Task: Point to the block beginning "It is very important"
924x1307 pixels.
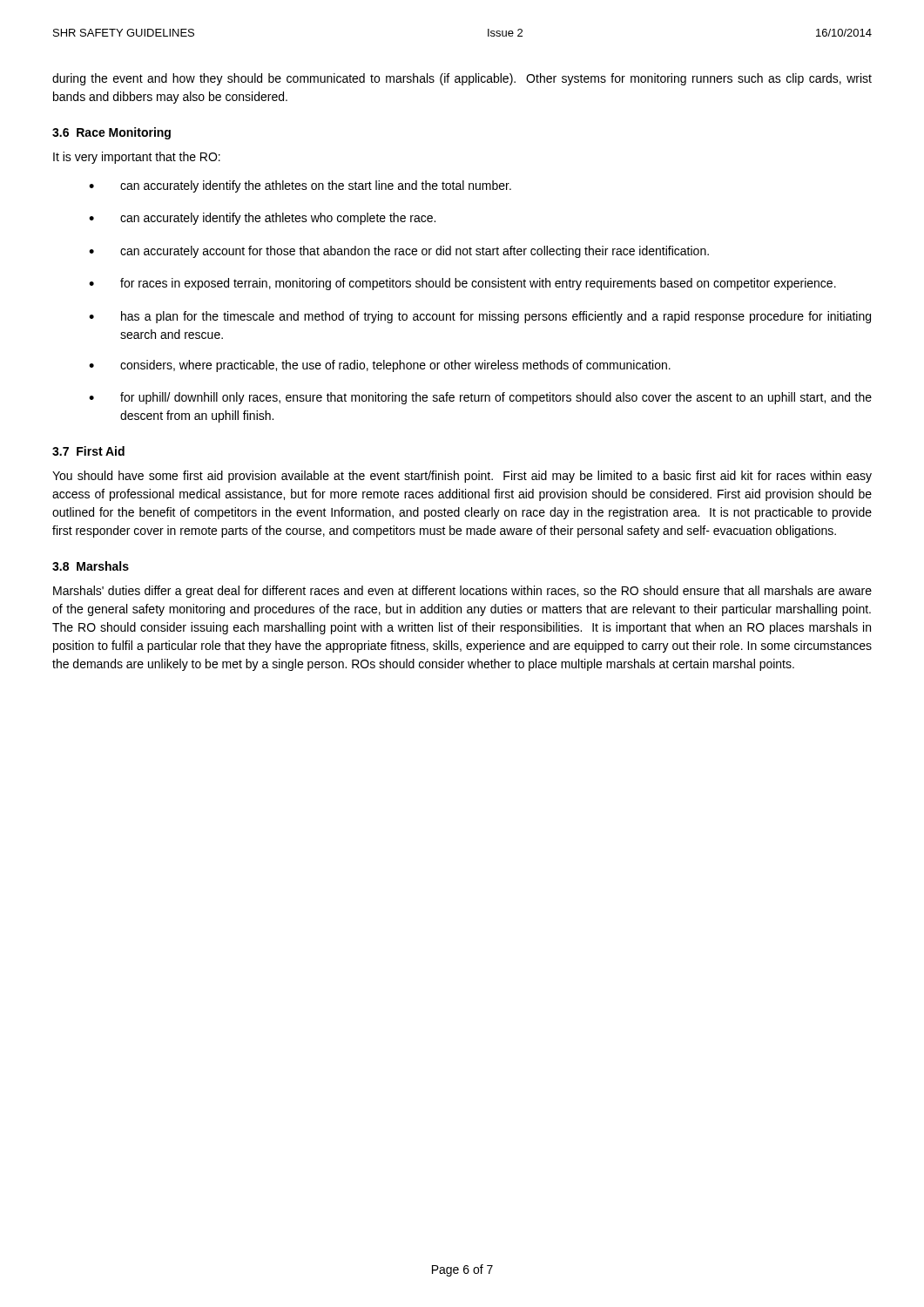Action: coord(137,157)
